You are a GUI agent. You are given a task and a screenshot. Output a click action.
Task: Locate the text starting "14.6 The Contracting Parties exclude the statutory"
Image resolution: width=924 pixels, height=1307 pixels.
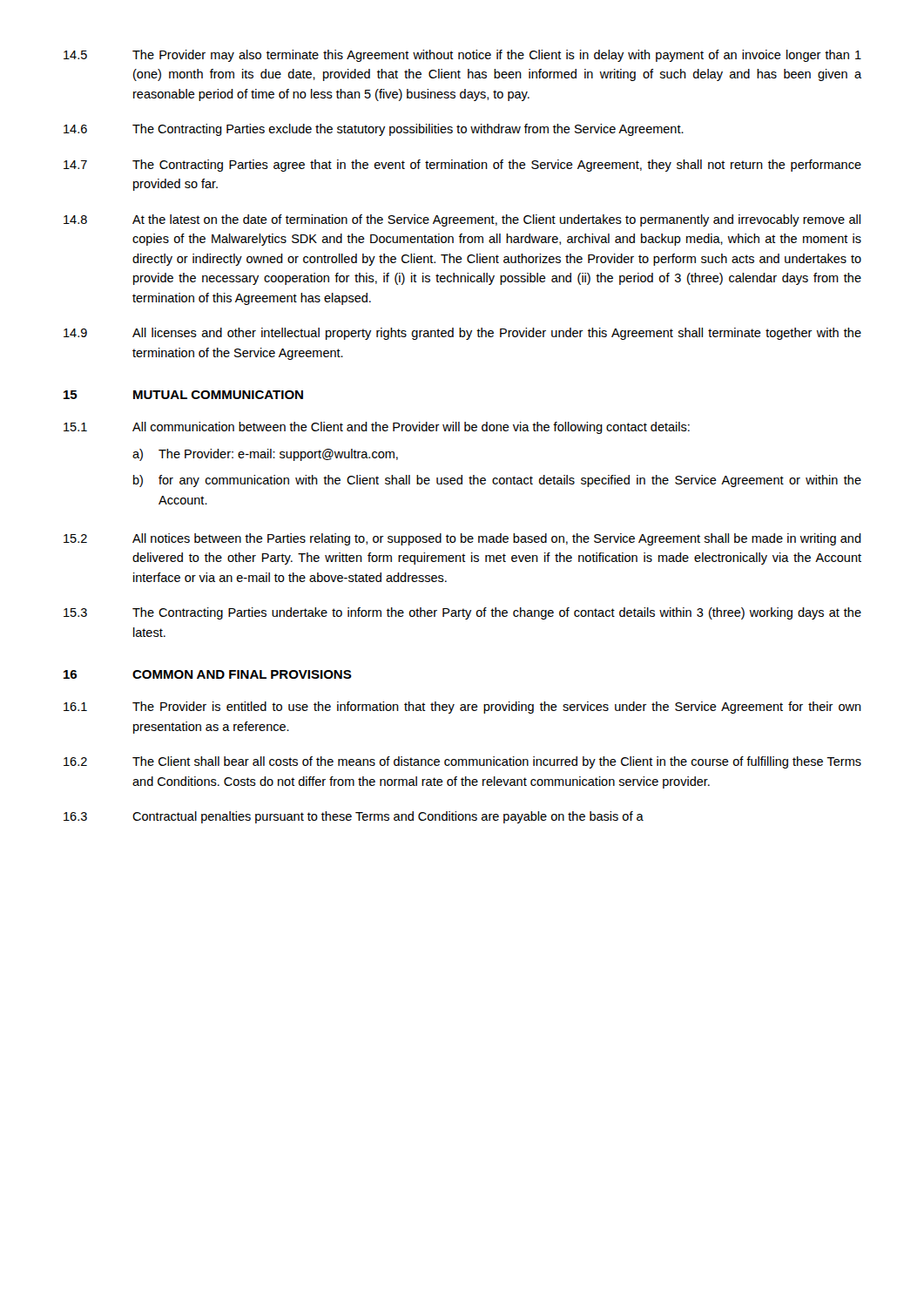pyautogui.click(x=462, y=130)
